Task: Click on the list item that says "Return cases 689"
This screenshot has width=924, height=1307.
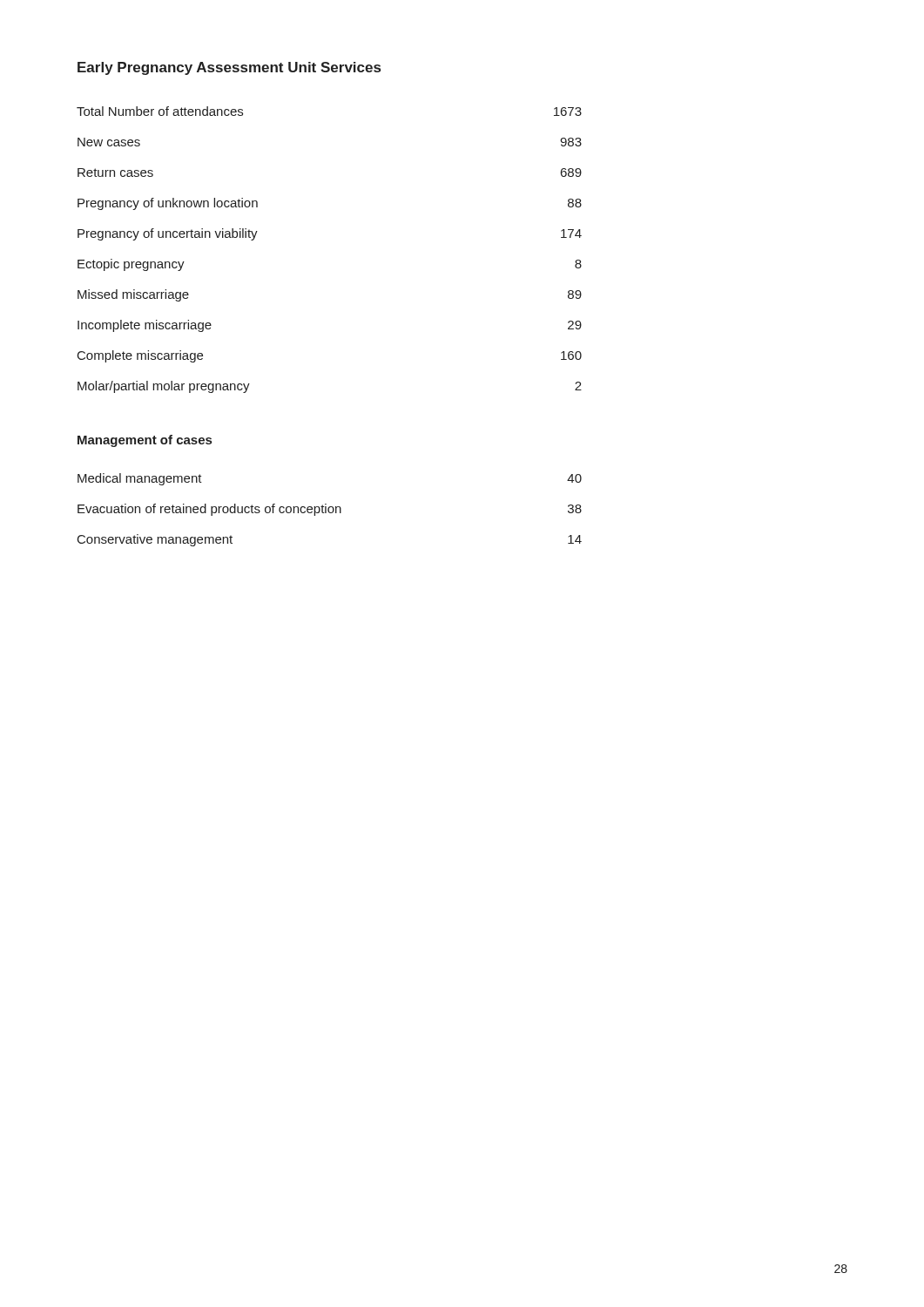Action: click(110, 172)
